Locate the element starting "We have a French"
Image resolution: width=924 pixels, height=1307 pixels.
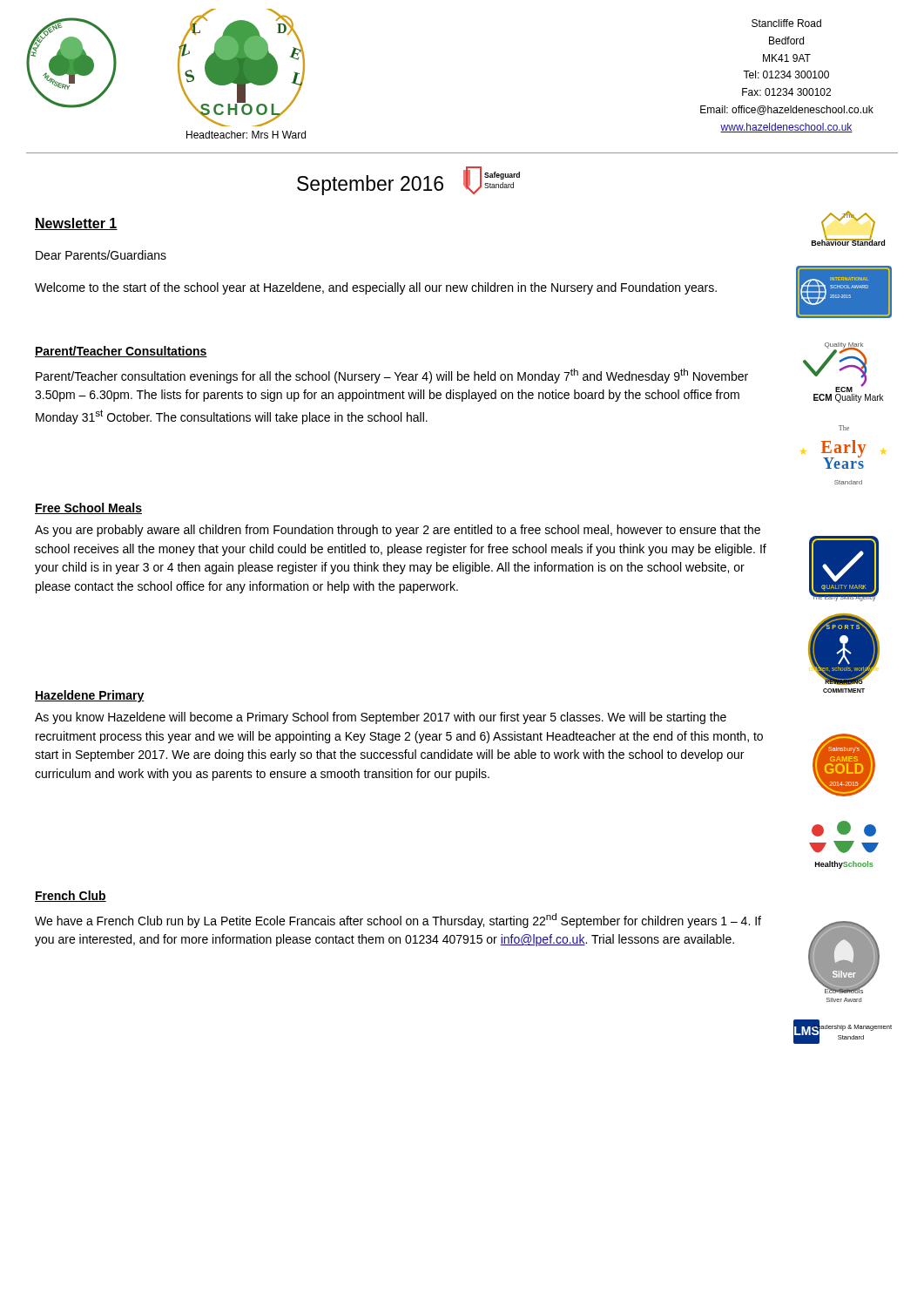coord(398,929)
